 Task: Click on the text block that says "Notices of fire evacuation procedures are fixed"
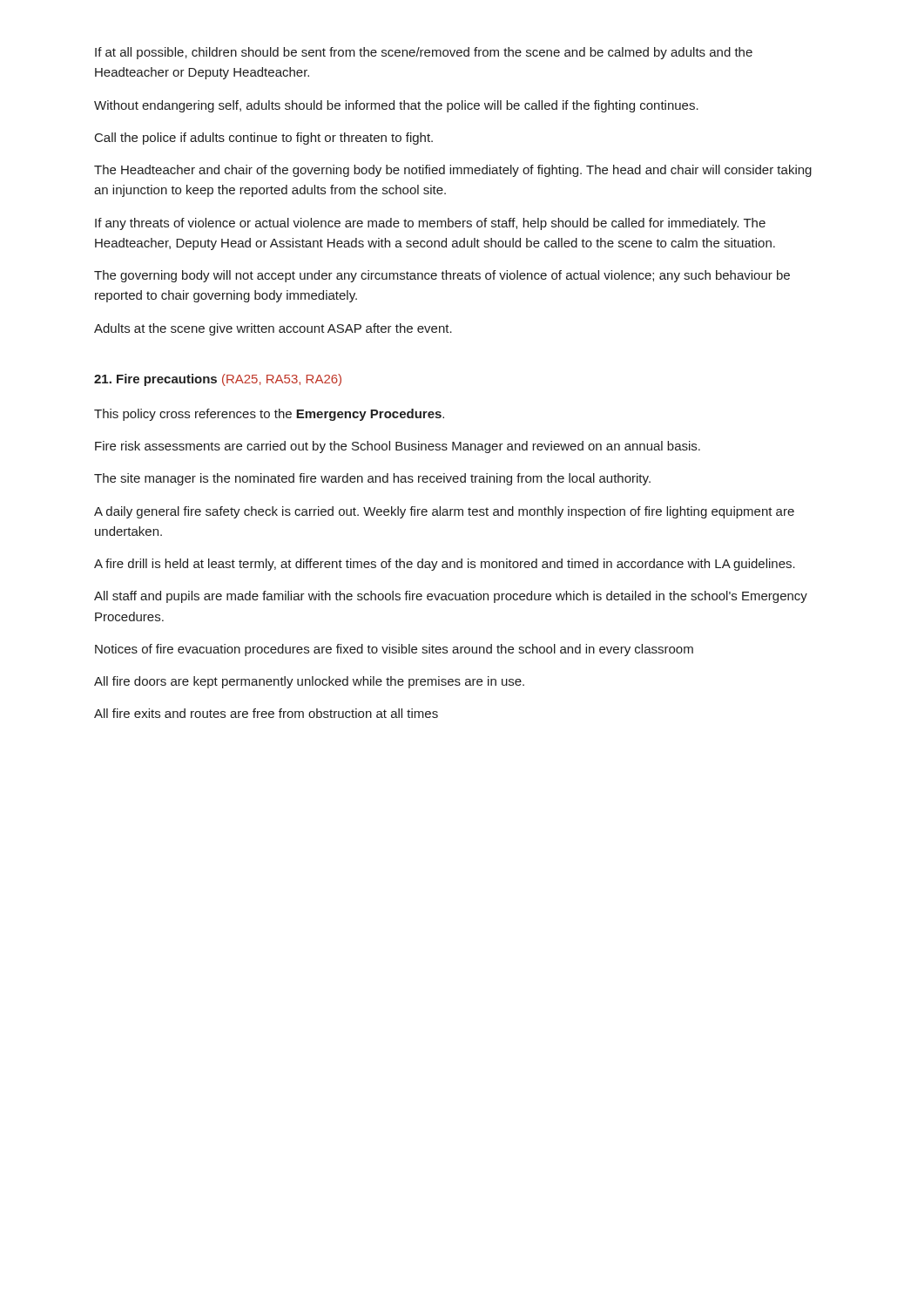click(394, 648)
